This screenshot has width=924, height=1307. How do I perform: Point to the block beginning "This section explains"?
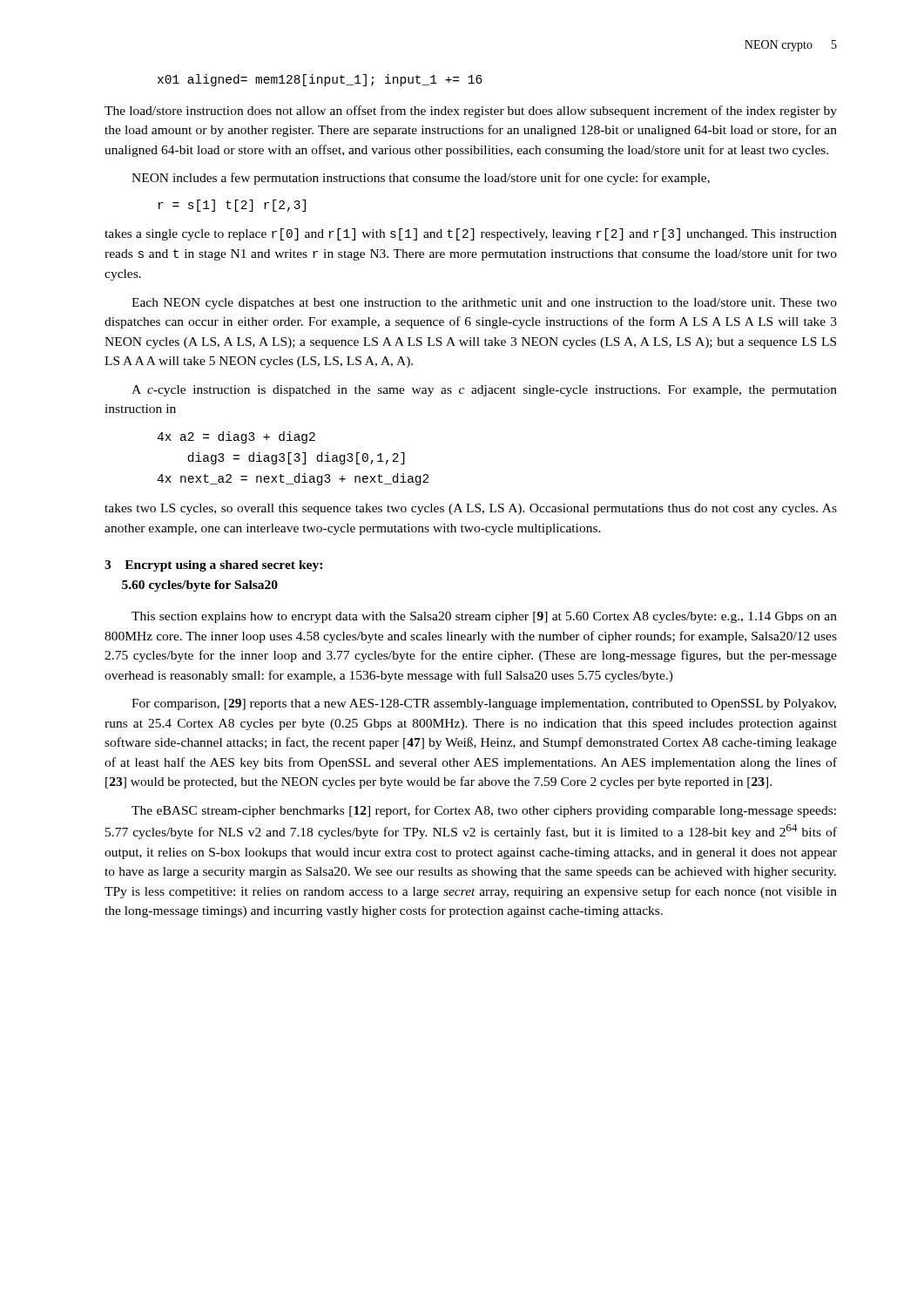(x=471, y=645)
